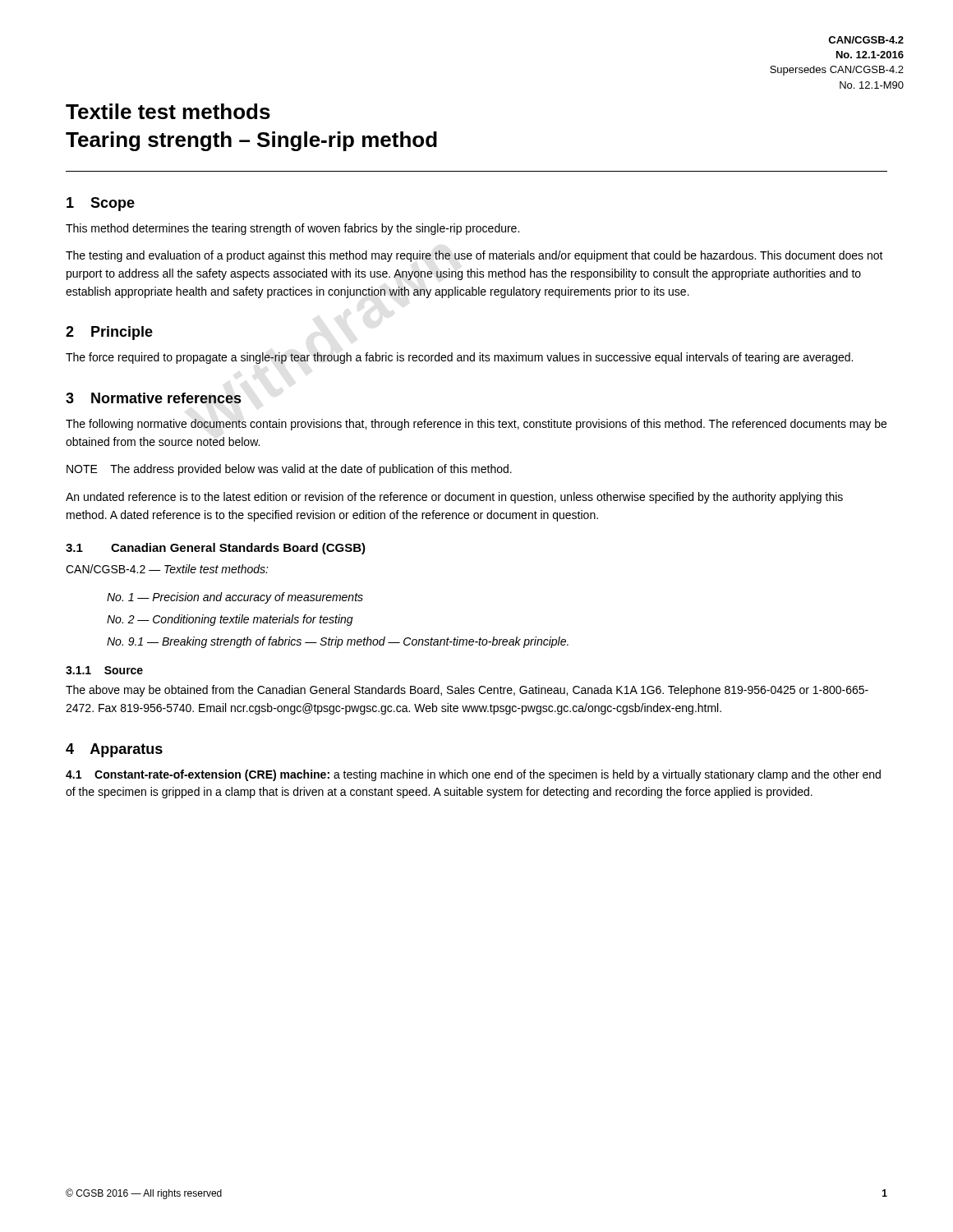Screen dimensions: 1232x953
Task: Locate the block starting "2 Principle"
Action: (109, 332)
